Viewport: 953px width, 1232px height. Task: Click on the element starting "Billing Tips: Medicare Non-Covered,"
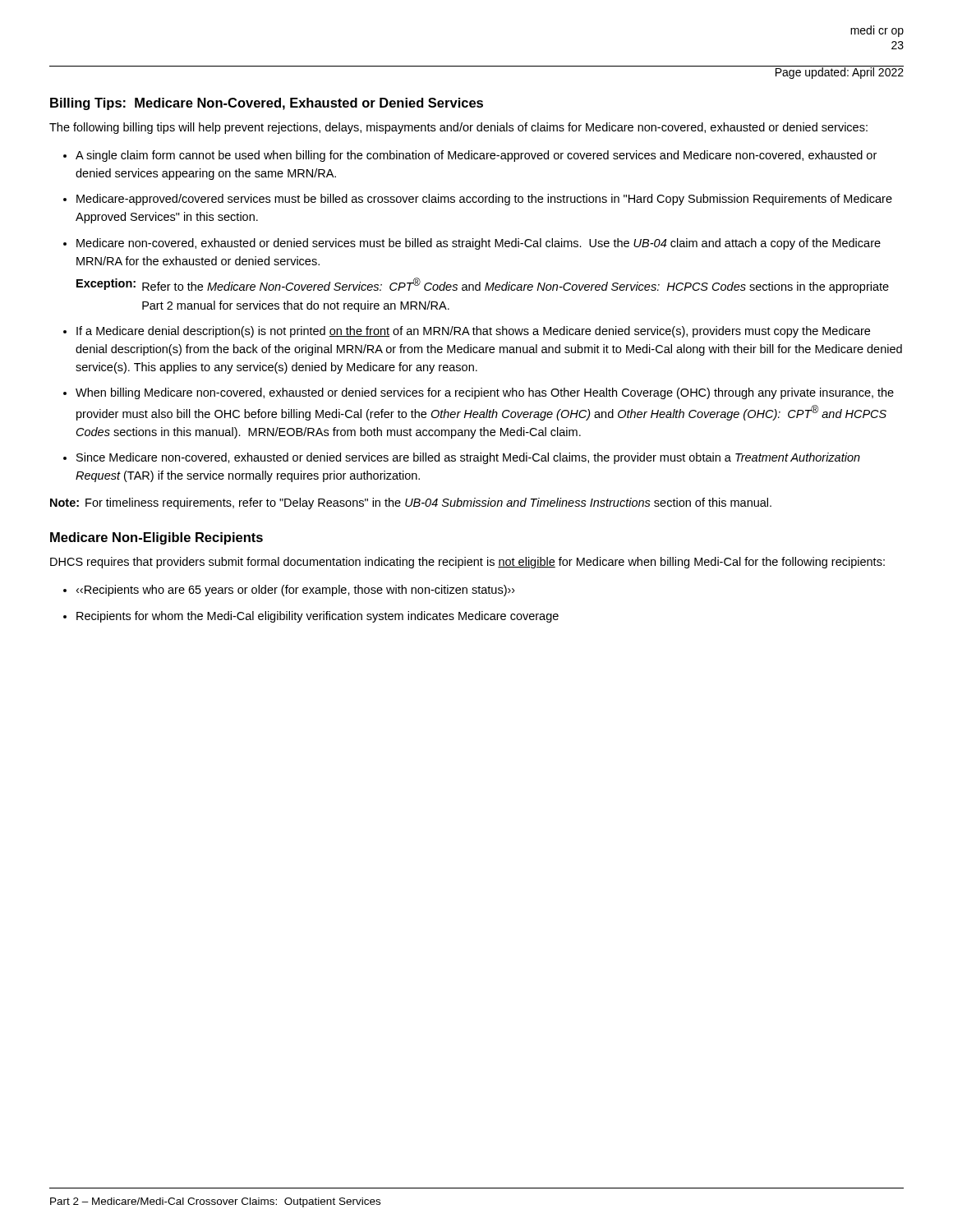click(x=267, y=103)
